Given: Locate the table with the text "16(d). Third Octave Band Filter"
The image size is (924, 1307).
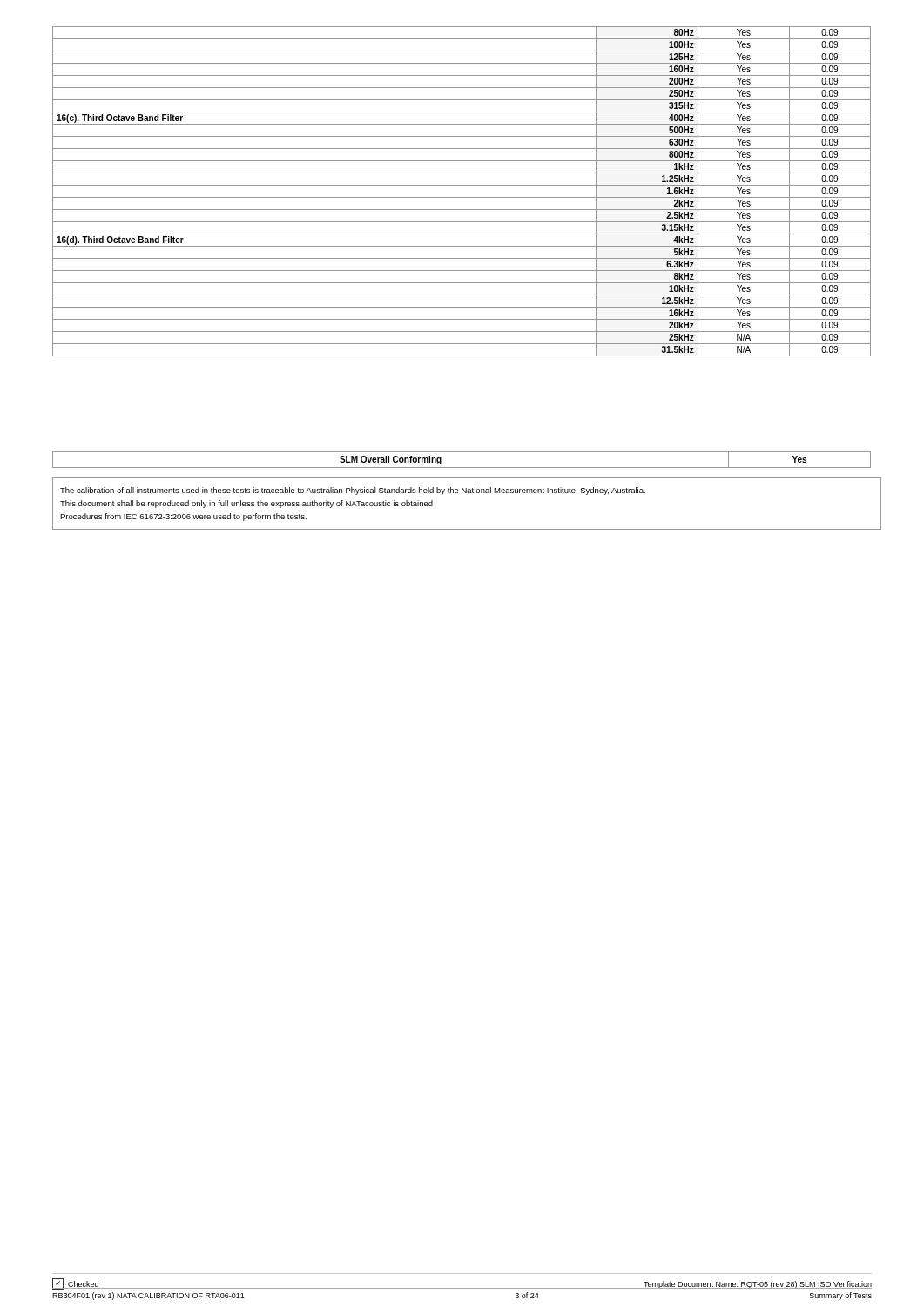Looking at the screenshot, I should tap(462, 191).
